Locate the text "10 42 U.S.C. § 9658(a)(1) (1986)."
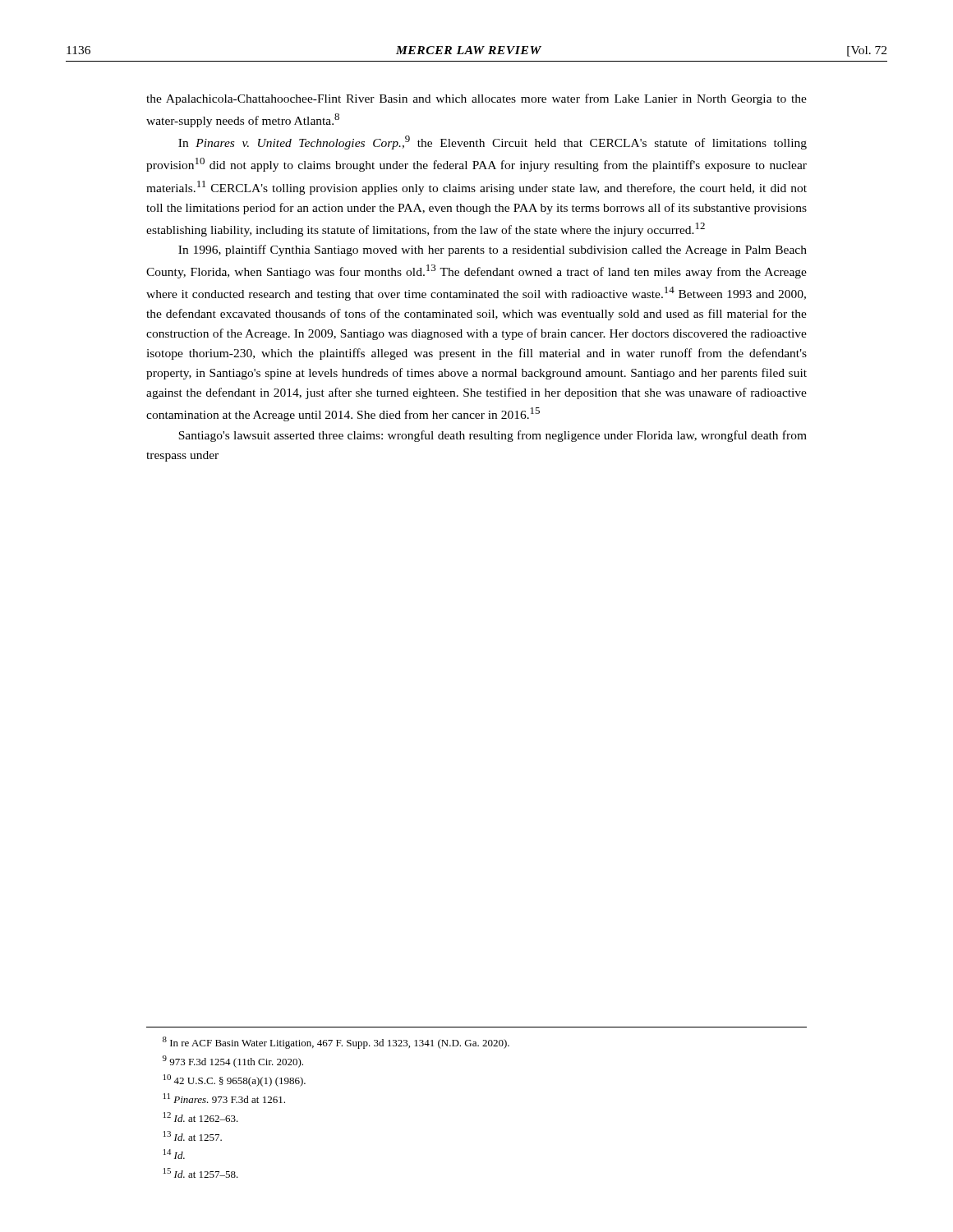This screenshot has width=953, height=1232. [x=235, y=1080]
